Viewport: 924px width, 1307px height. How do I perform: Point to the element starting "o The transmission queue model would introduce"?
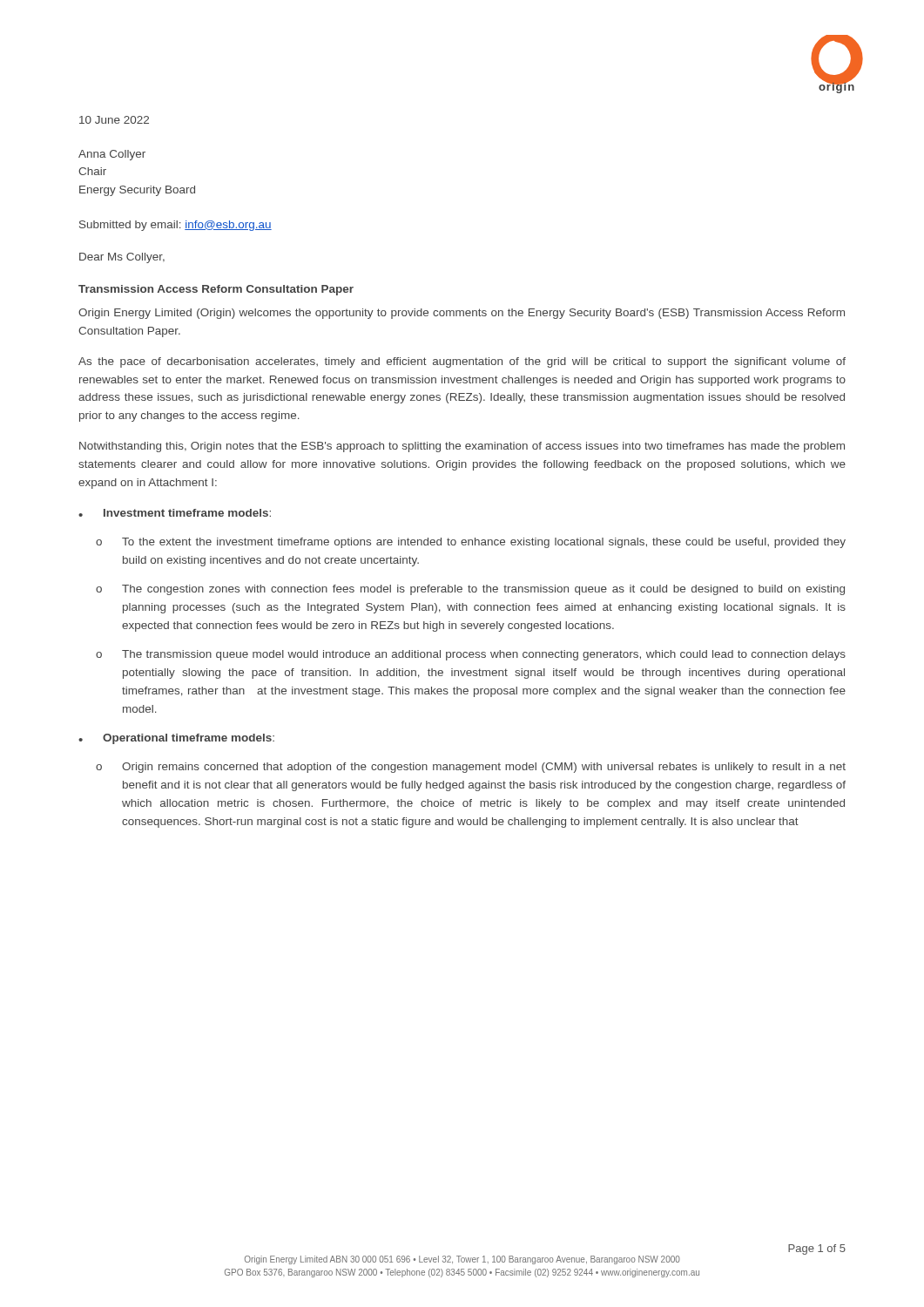click(471, 682)
